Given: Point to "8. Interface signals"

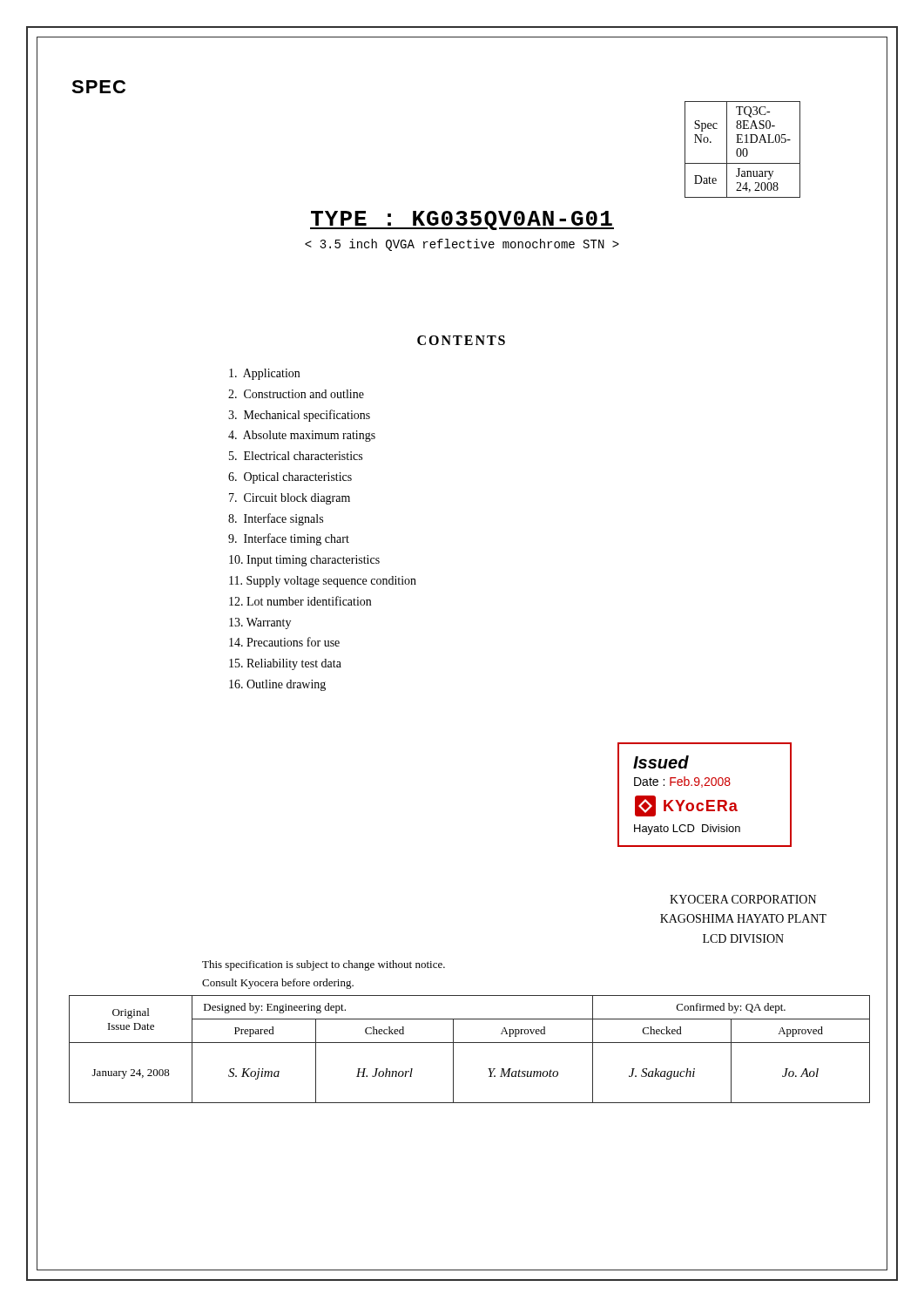Looking at the screenshot, I should (276, 518).
